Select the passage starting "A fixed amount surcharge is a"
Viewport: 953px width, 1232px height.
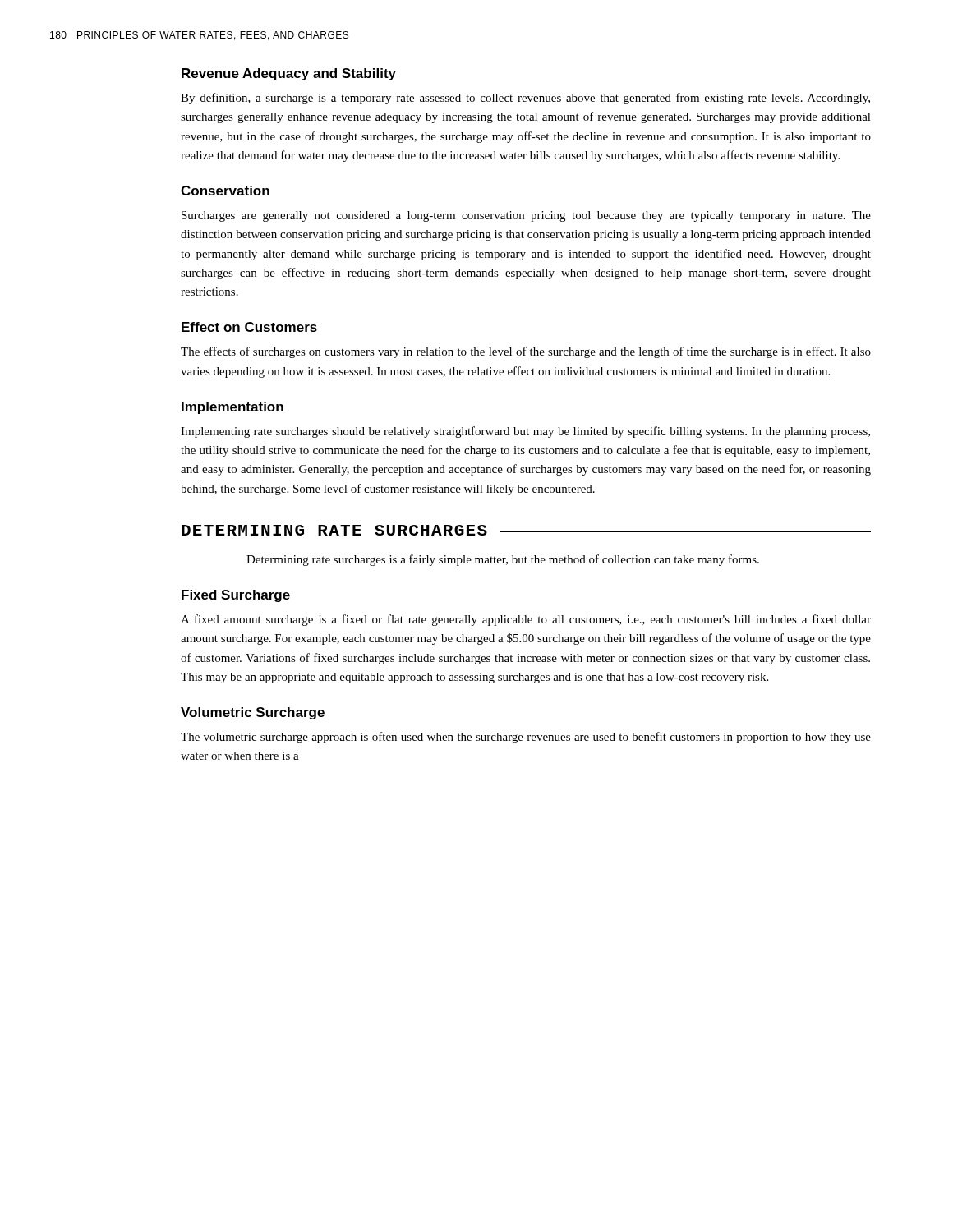(x=526, y=648)
